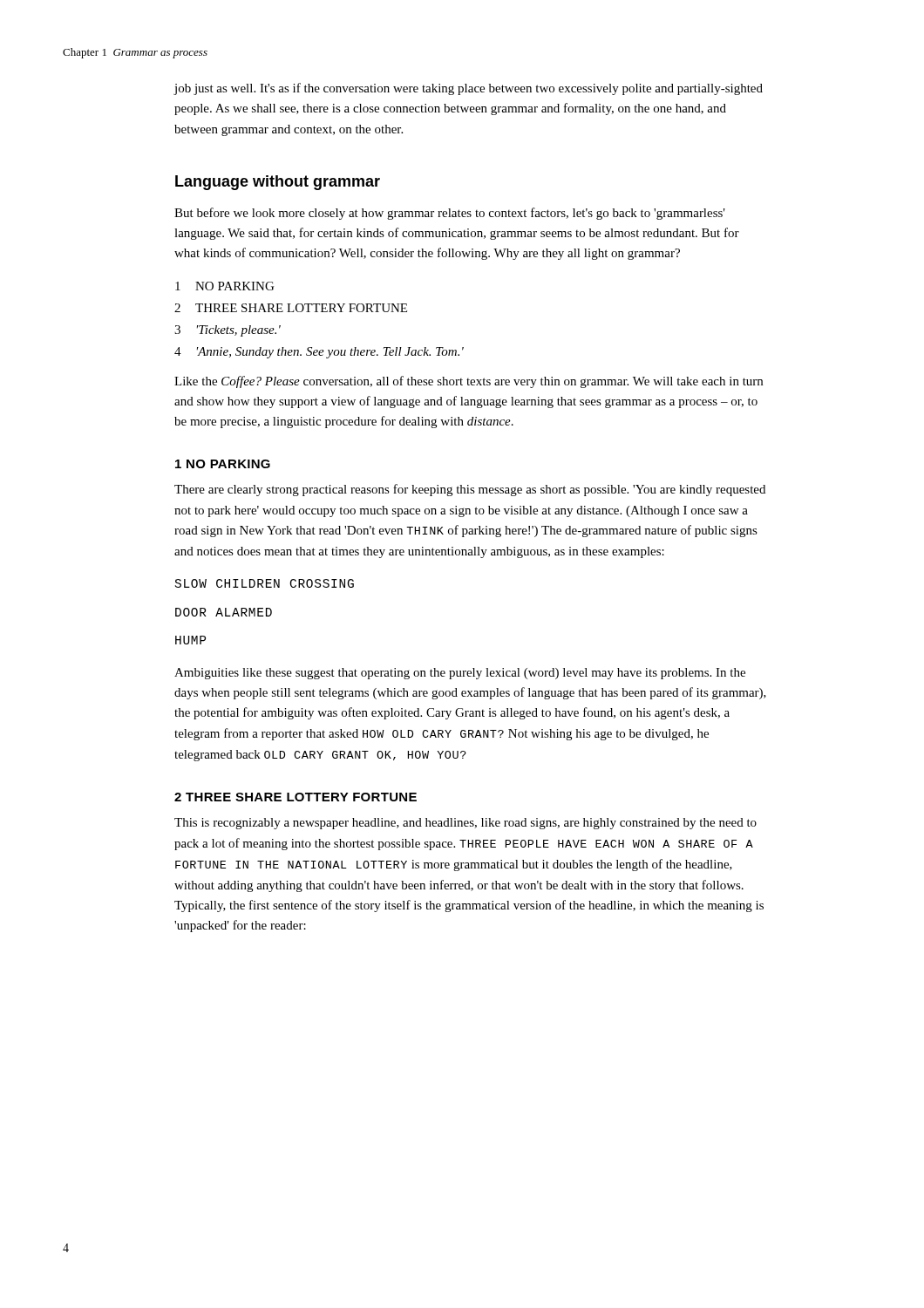Select the text that reads "DOOR ALARMED"
Screen dimensions: 1308x924
pos(224,613)
